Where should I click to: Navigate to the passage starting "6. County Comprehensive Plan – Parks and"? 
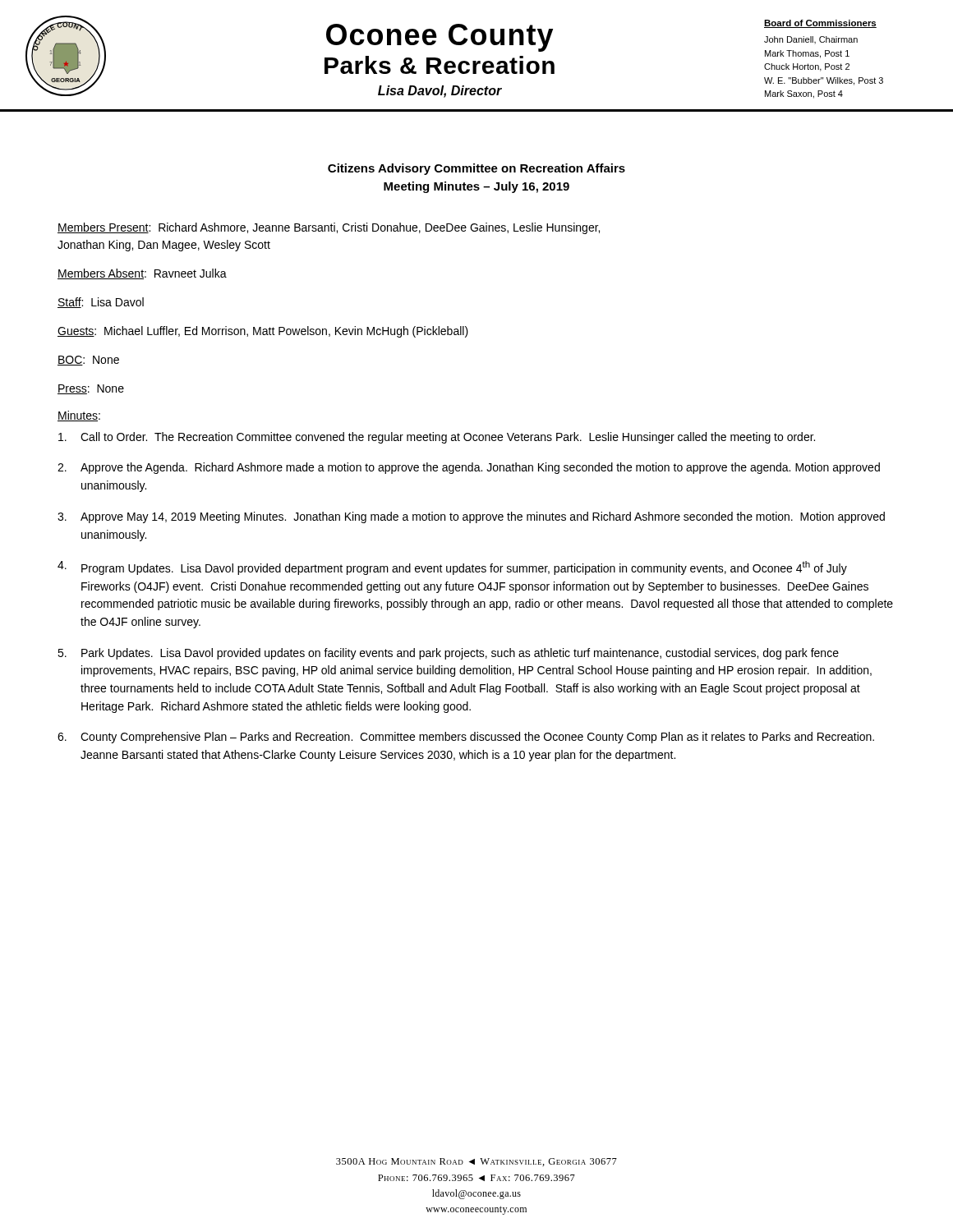tap(476, 747)
